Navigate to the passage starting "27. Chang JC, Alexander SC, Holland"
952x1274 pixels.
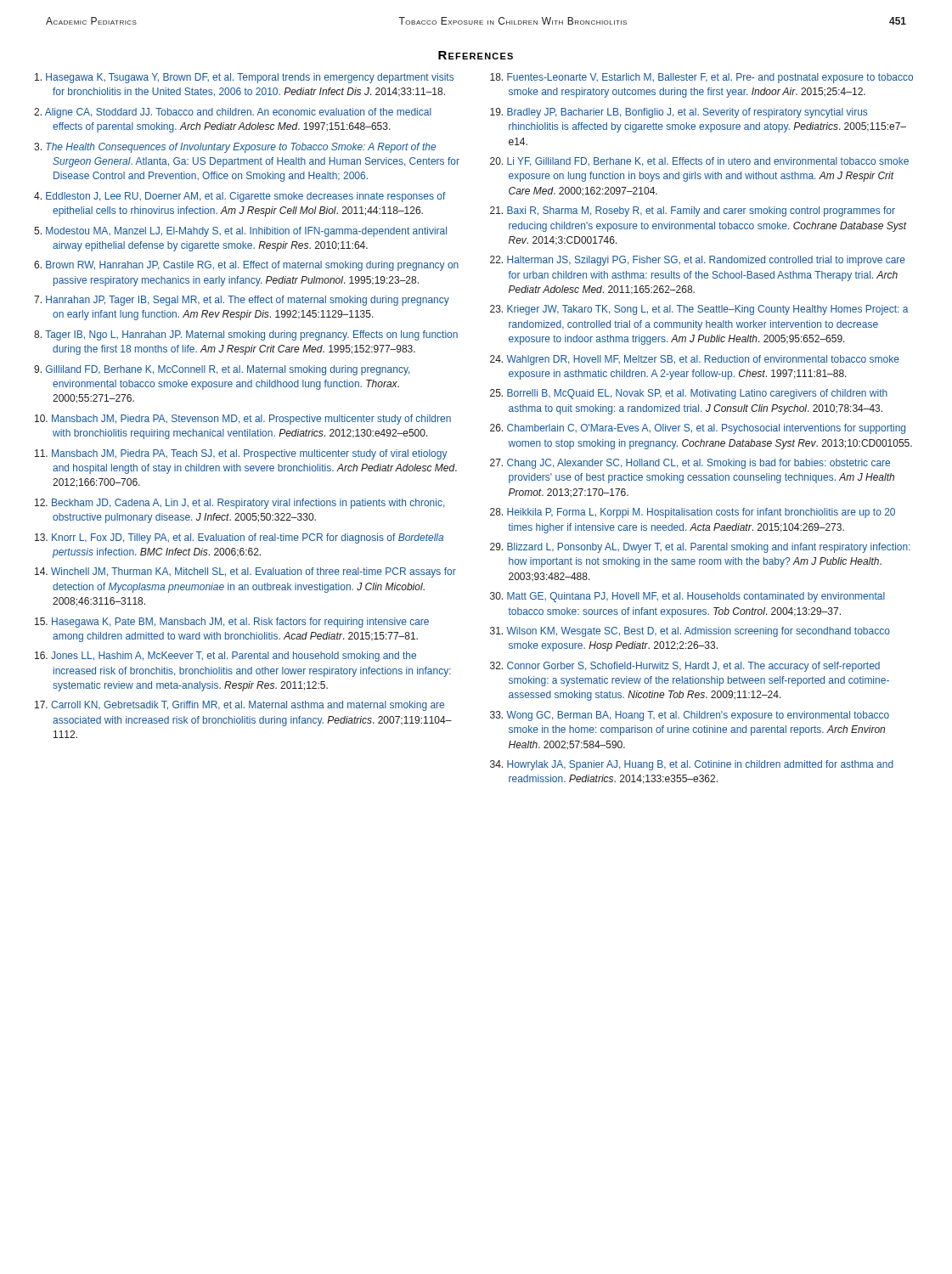[x=692, y=478]
